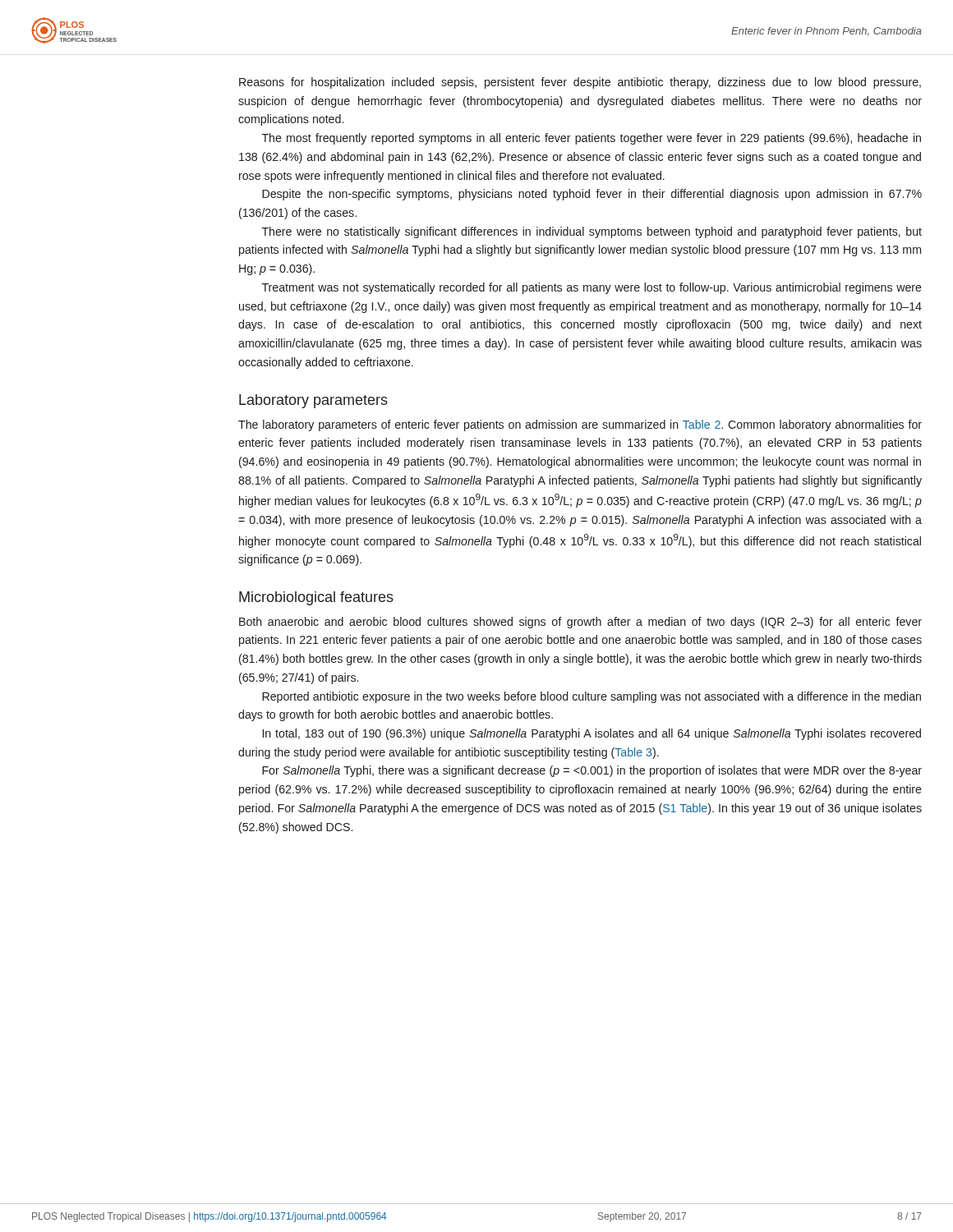Point to the block beginning "The most frequently reported symptoms"
Image resolution: width=953 pixels, height=1232 pixels.
(580, 157)
